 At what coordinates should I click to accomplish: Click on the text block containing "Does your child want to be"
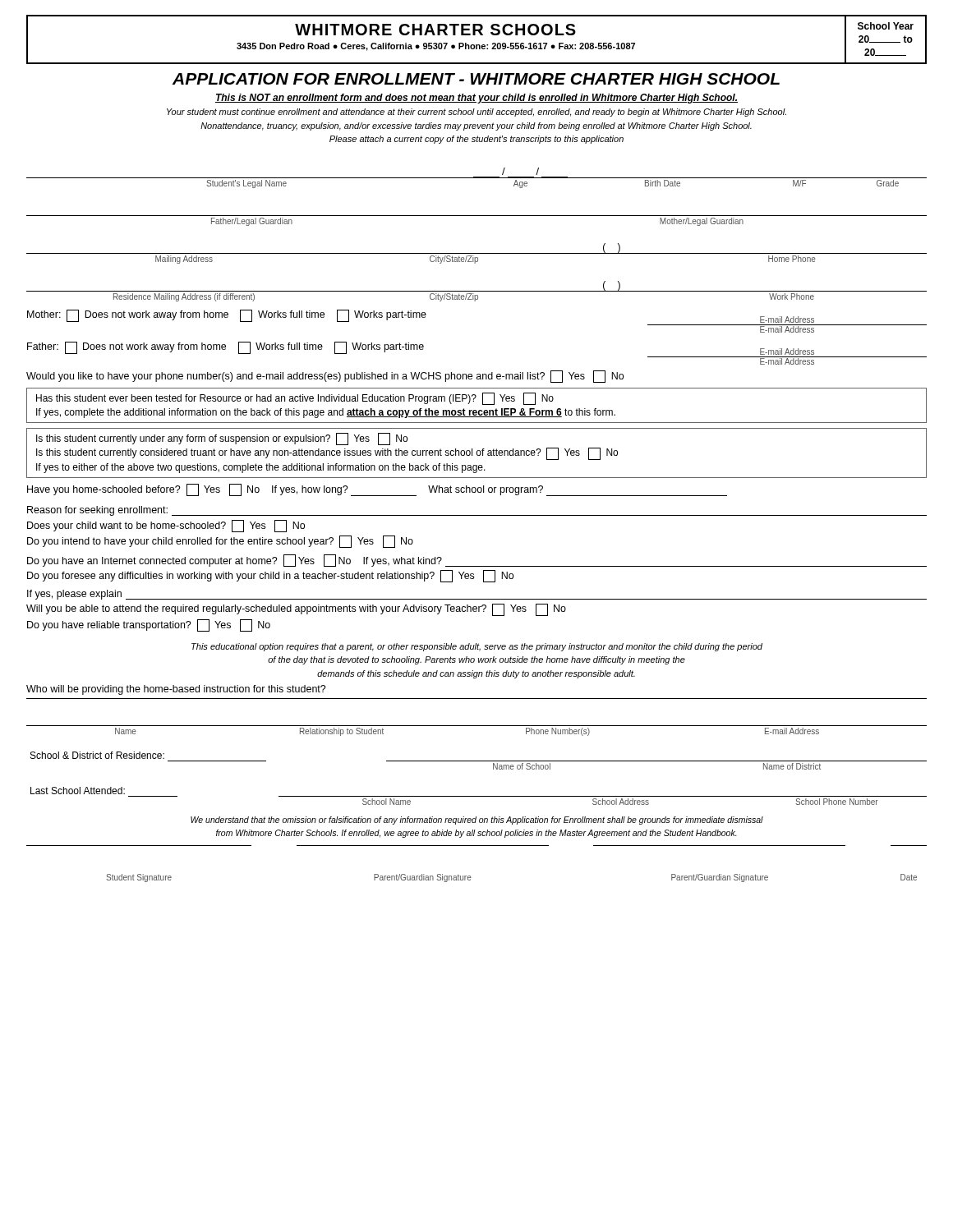tap(166, 526)
